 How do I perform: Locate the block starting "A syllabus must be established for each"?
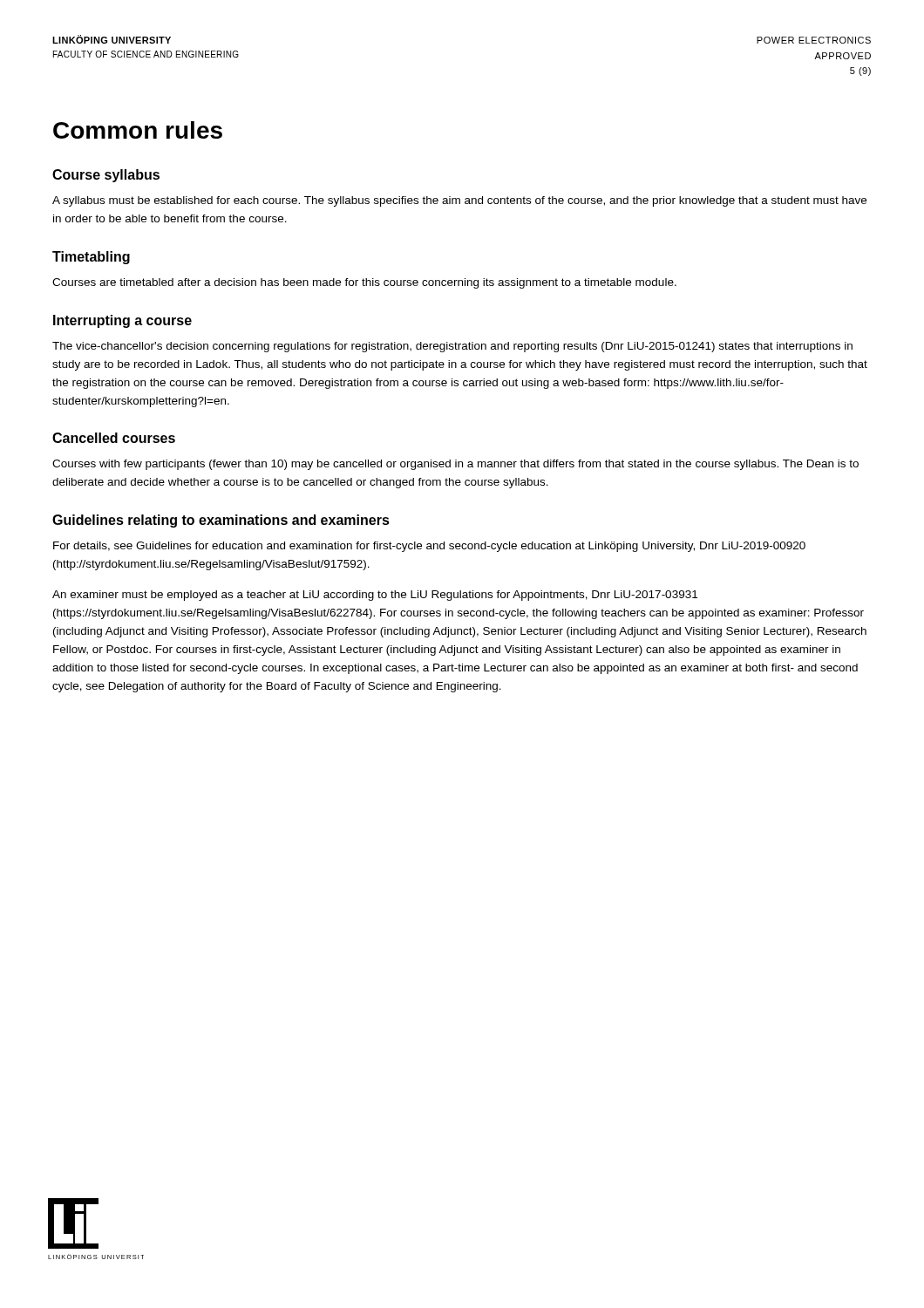tap(460, 209)
